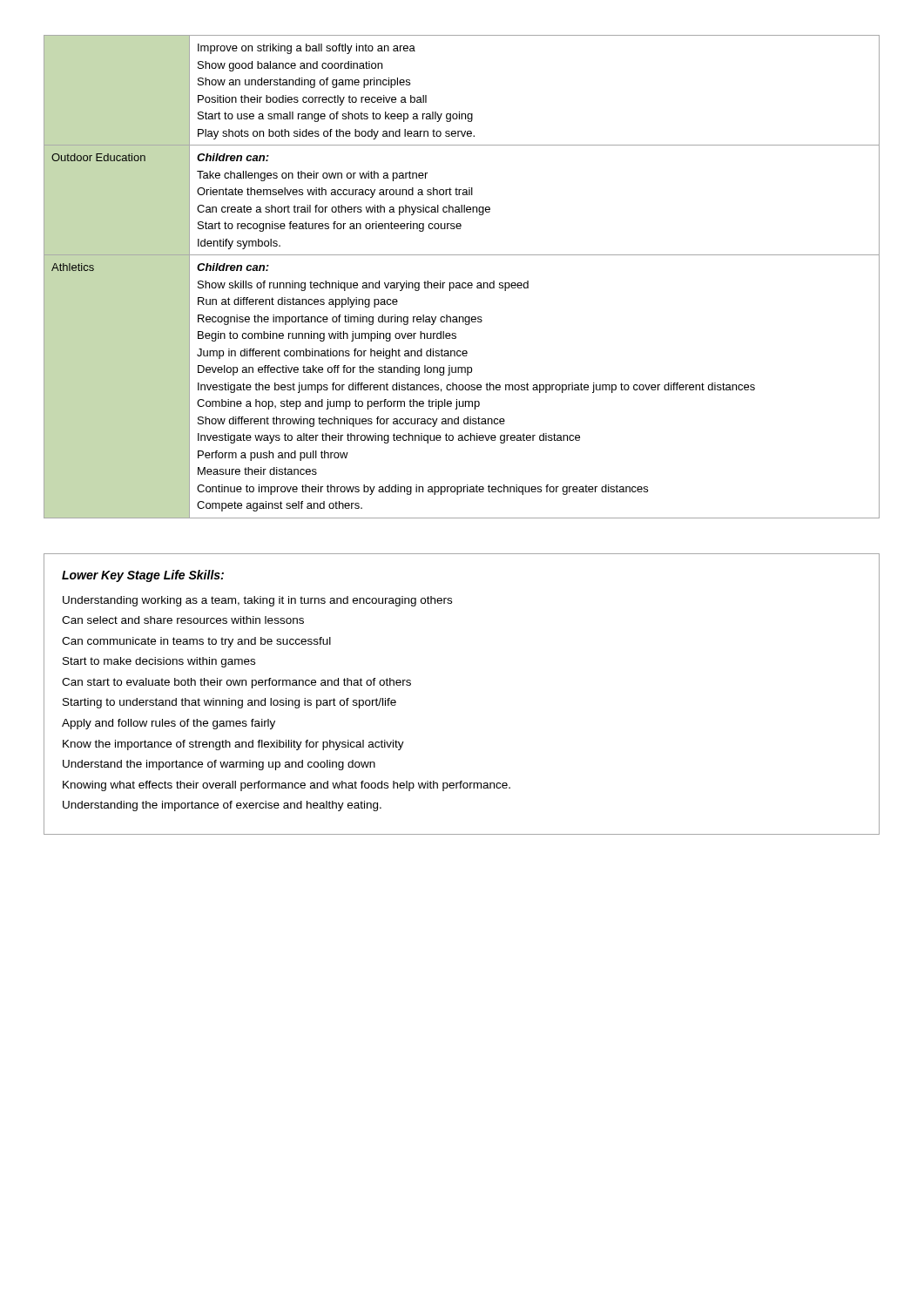Viewport: 924px width, 1307px height.
Task: Click on the text block starting "Can communicate in teams to try"
Action: pos(196,641)
